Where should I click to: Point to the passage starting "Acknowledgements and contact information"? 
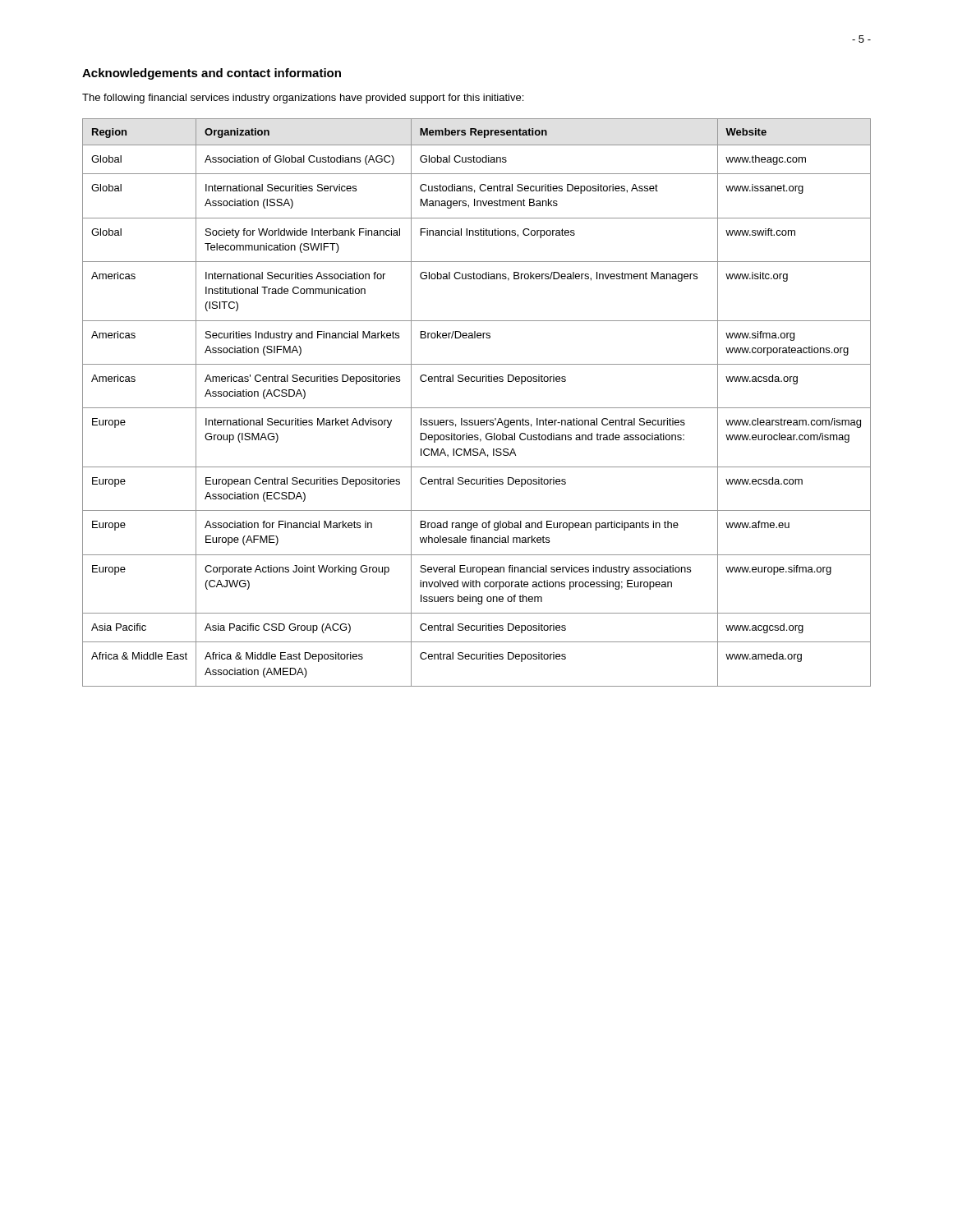tap(212, 73)
